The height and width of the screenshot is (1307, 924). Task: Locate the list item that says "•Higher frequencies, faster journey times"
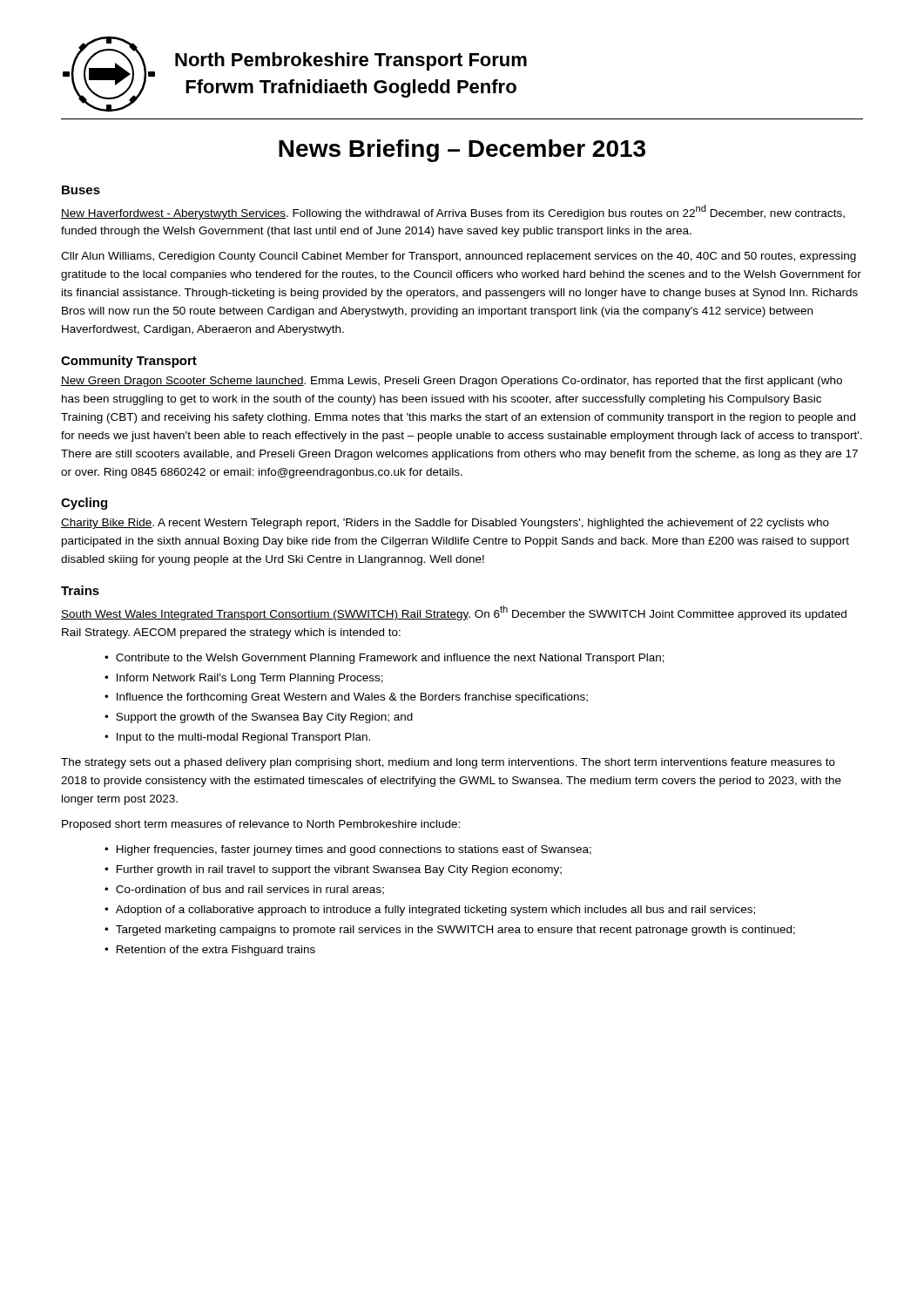(x=348, y=850)
